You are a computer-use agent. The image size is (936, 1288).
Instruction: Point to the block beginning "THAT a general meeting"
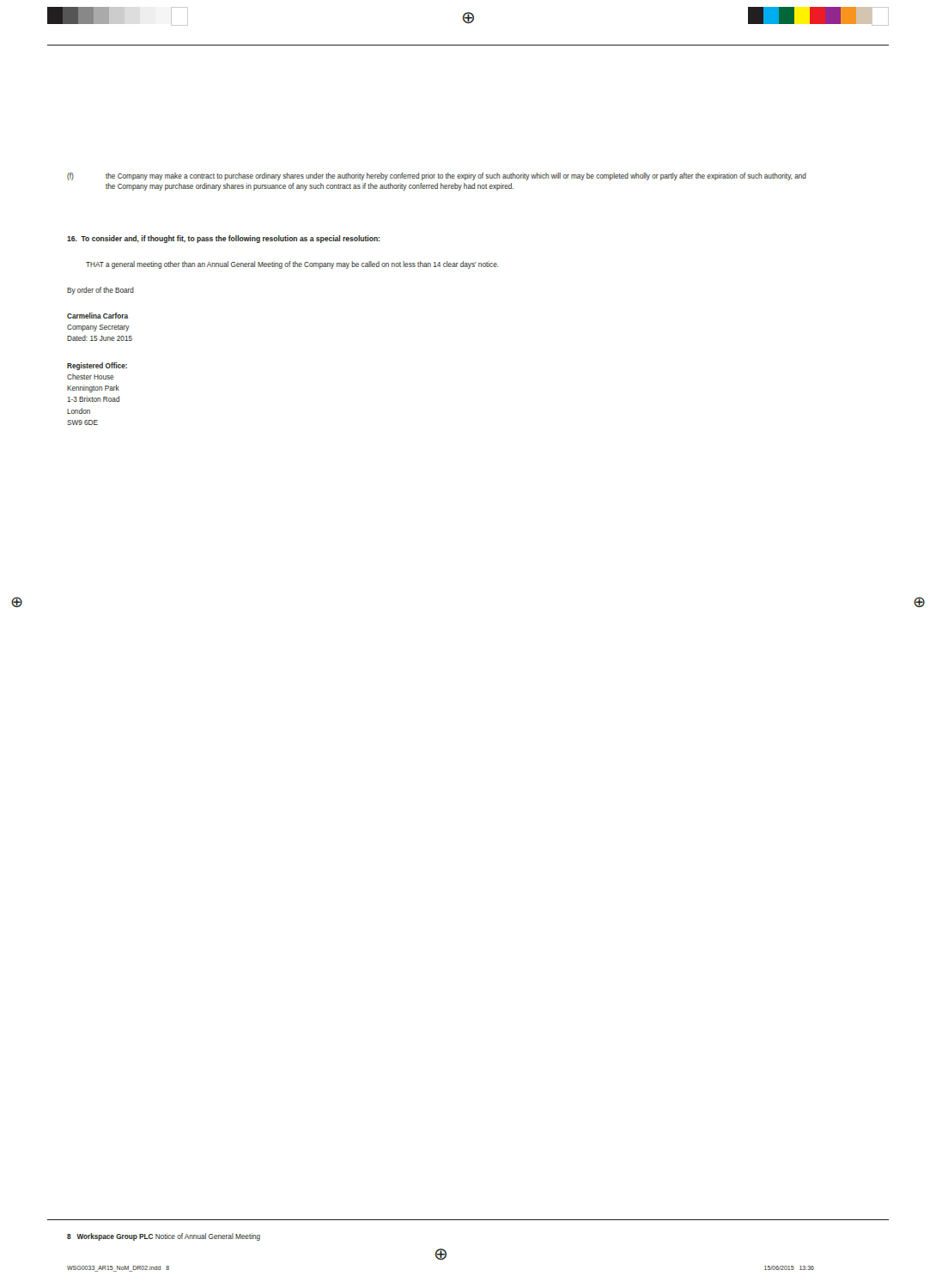click(292, 265)
